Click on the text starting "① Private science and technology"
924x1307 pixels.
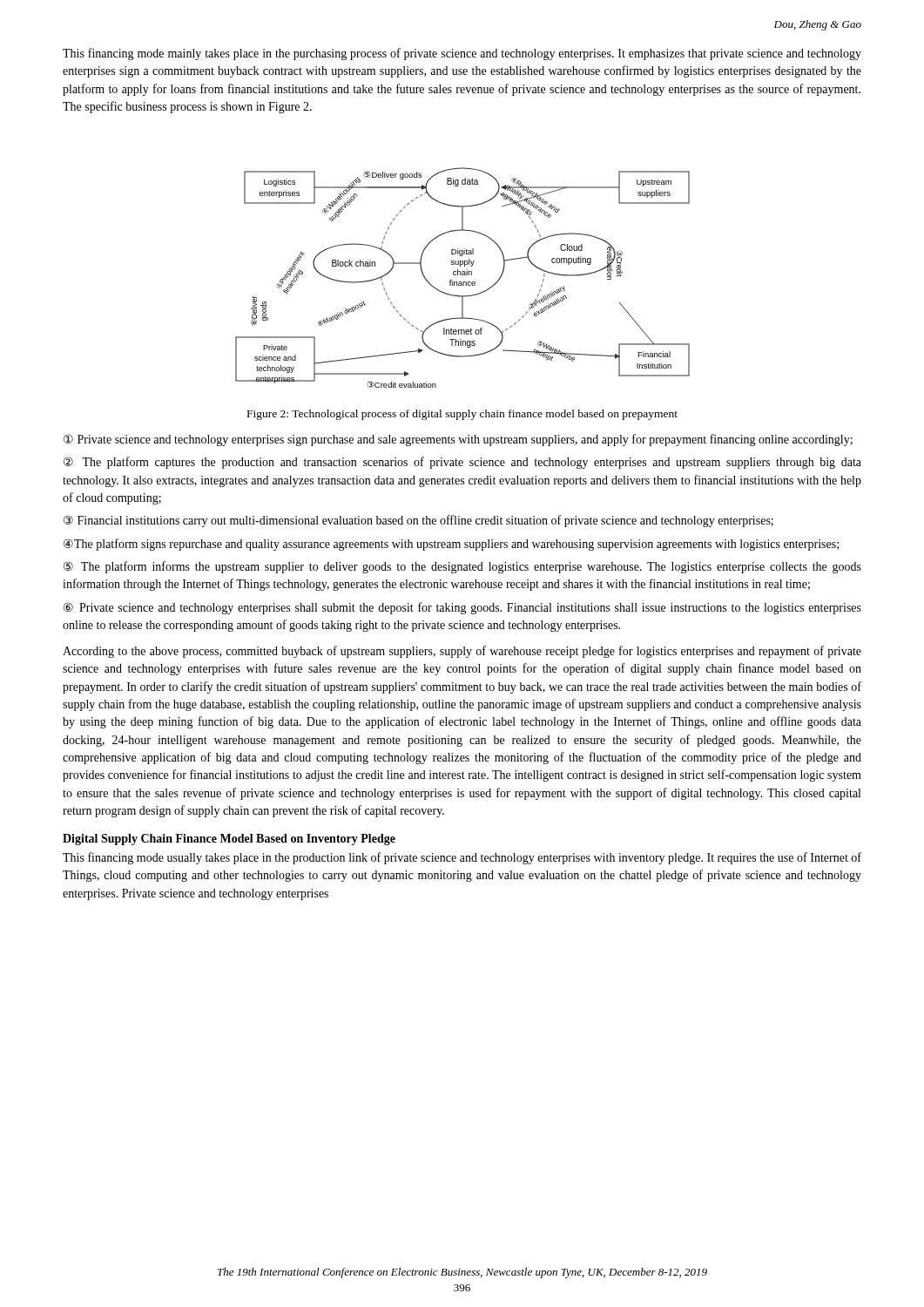click(x=458, y=440)
